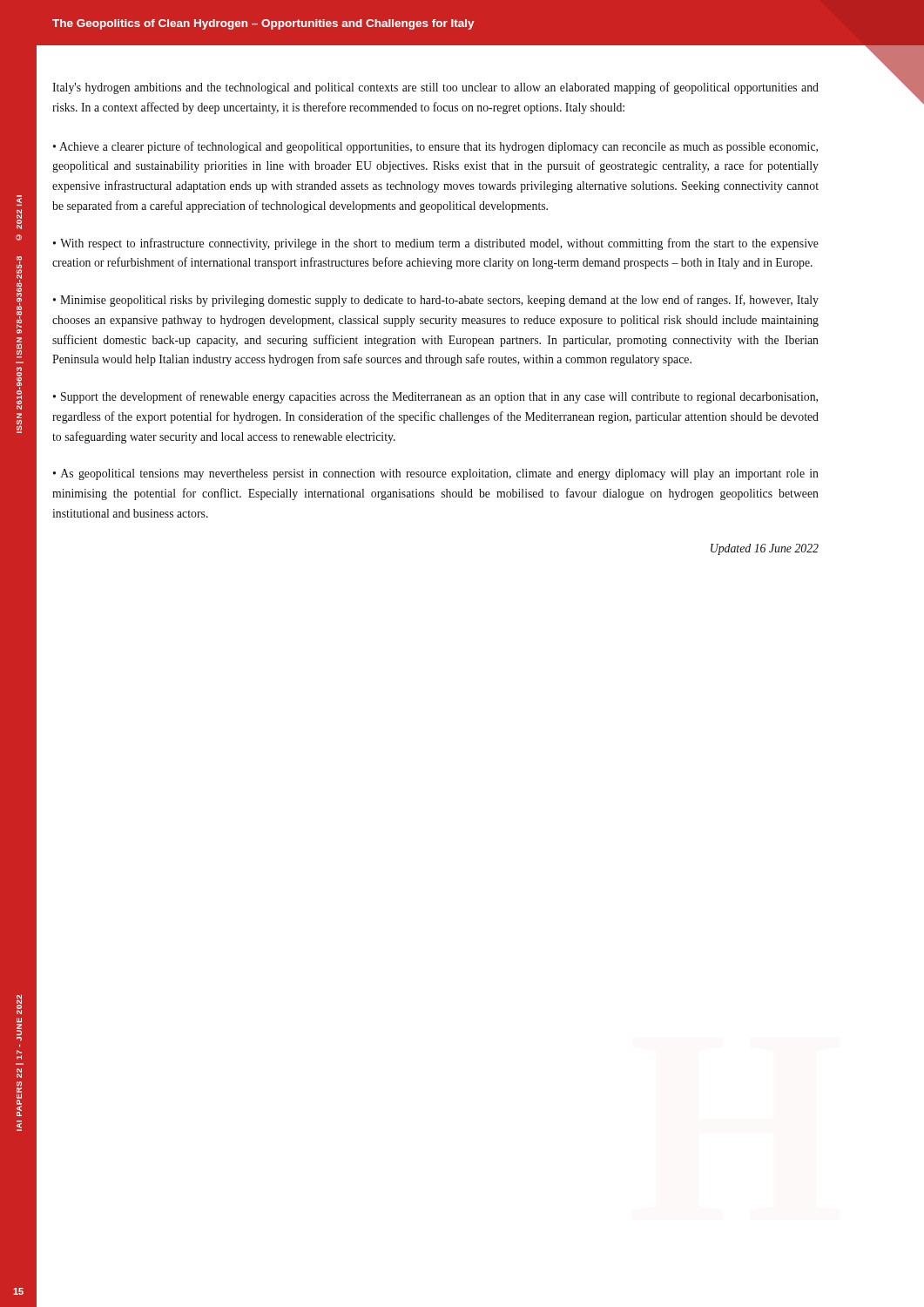Click on the text containing "Updated 16 June 2022"
Screen dimensions: 1307x924
(764, 548)
